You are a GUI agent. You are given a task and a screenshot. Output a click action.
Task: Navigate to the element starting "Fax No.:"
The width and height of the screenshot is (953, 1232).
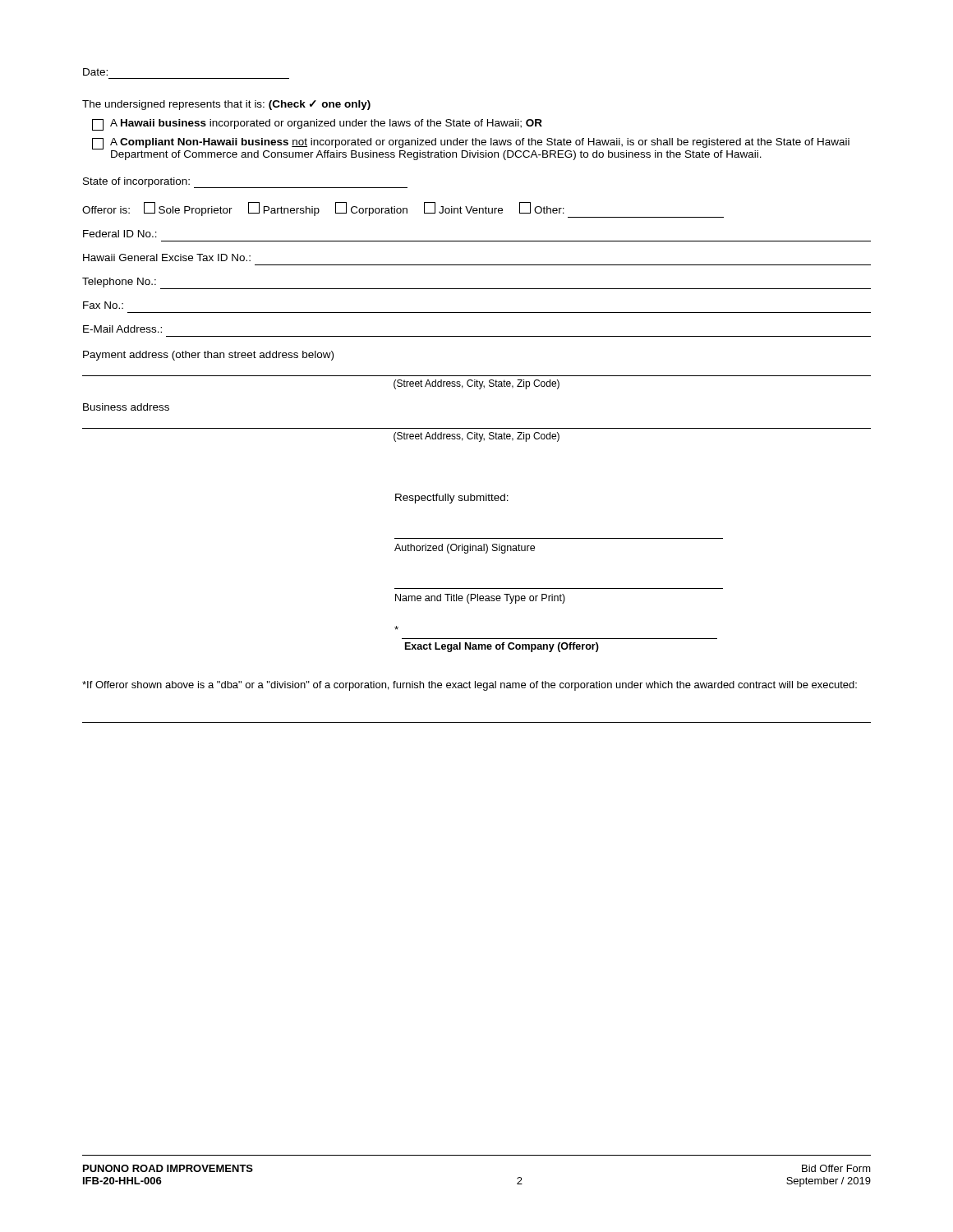click(476, 306)
